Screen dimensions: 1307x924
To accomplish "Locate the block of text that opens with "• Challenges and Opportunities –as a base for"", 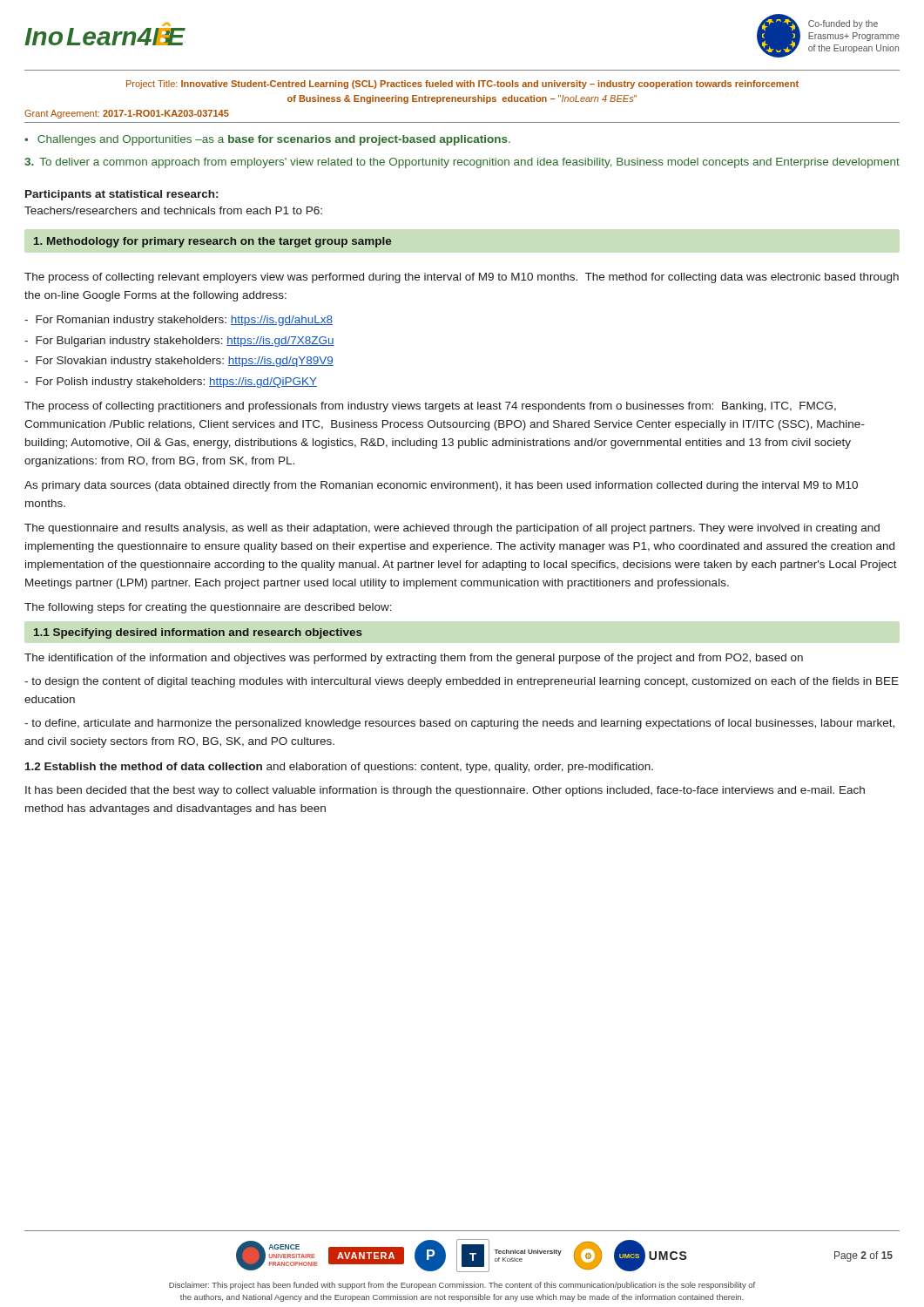I will coord(268,140).
